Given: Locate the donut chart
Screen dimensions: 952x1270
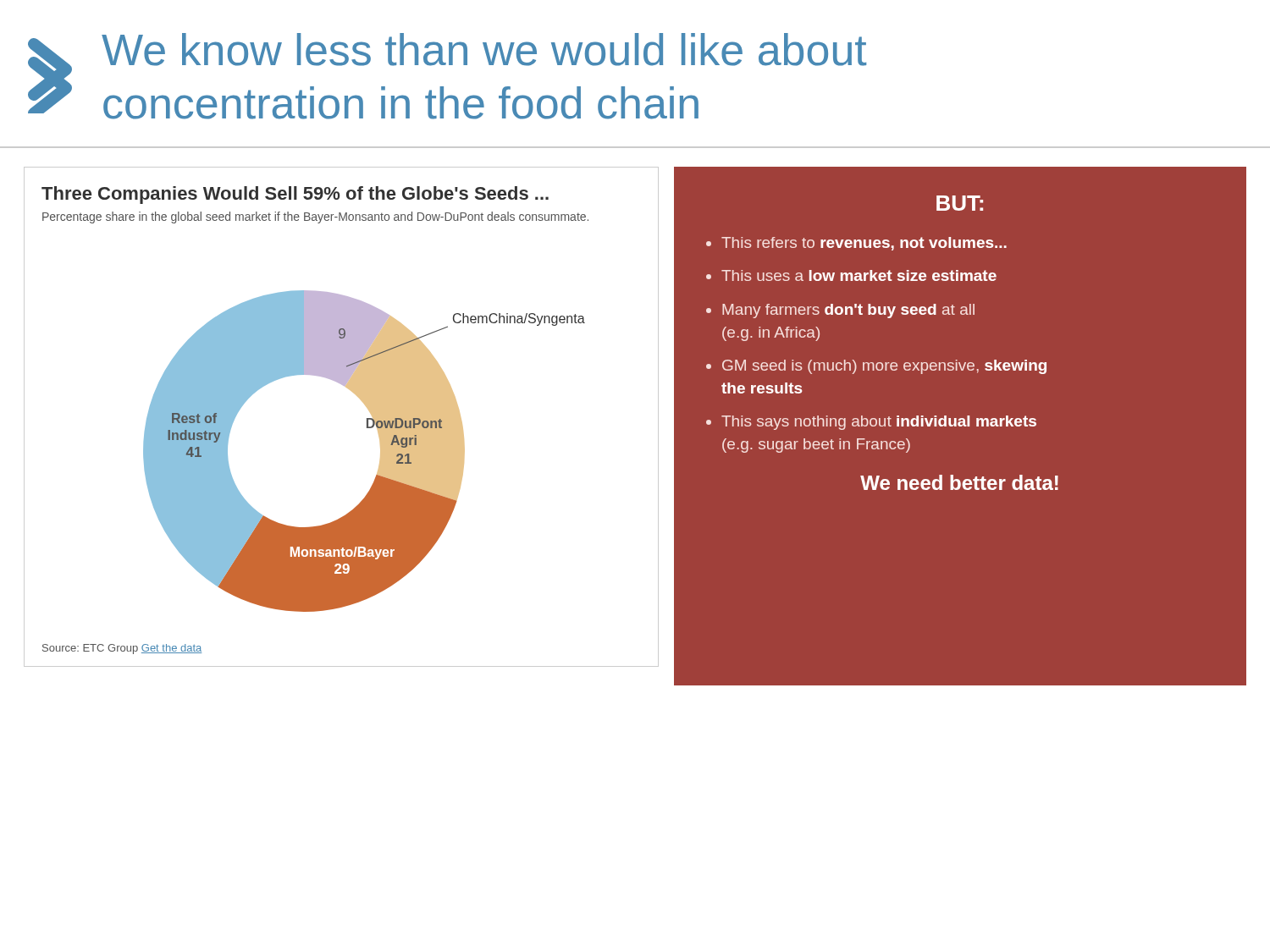Looking at the screenshot, I should pos(341,418).
